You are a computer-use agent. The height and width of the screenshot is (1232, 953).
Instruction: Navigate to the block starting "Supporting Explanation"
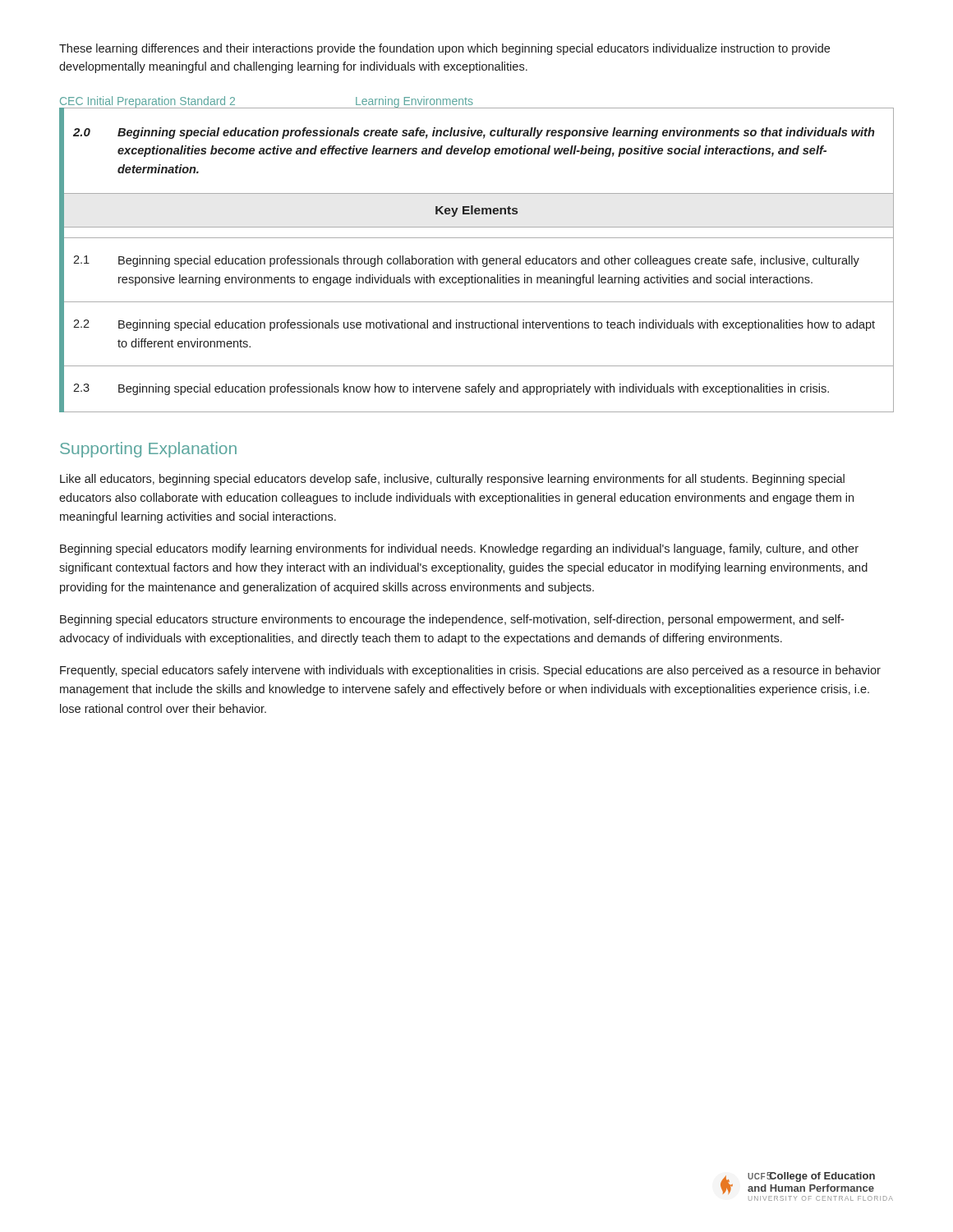click(148, 448)
